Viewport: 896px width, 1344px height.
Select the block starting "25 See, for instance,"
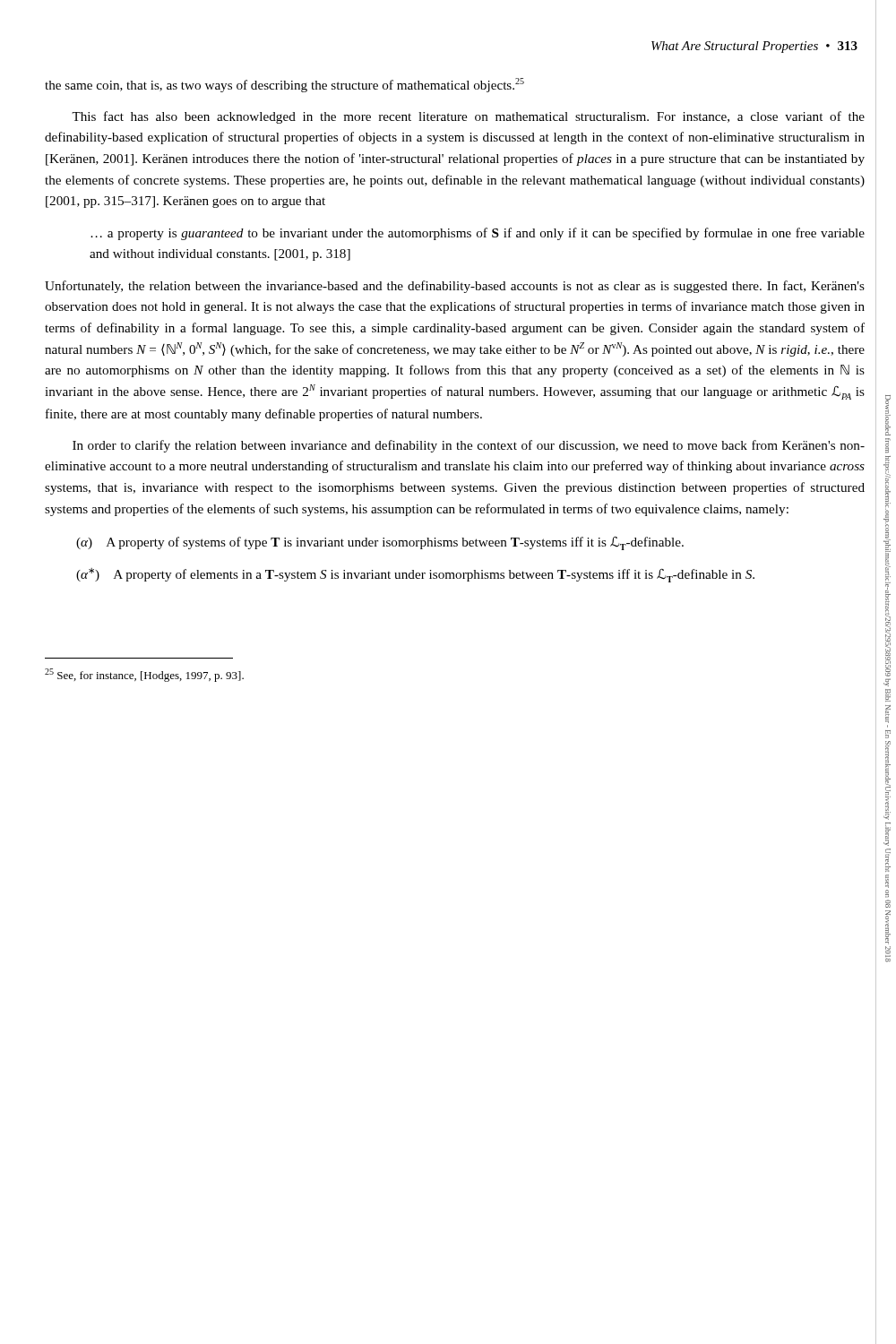click(145, 675)
